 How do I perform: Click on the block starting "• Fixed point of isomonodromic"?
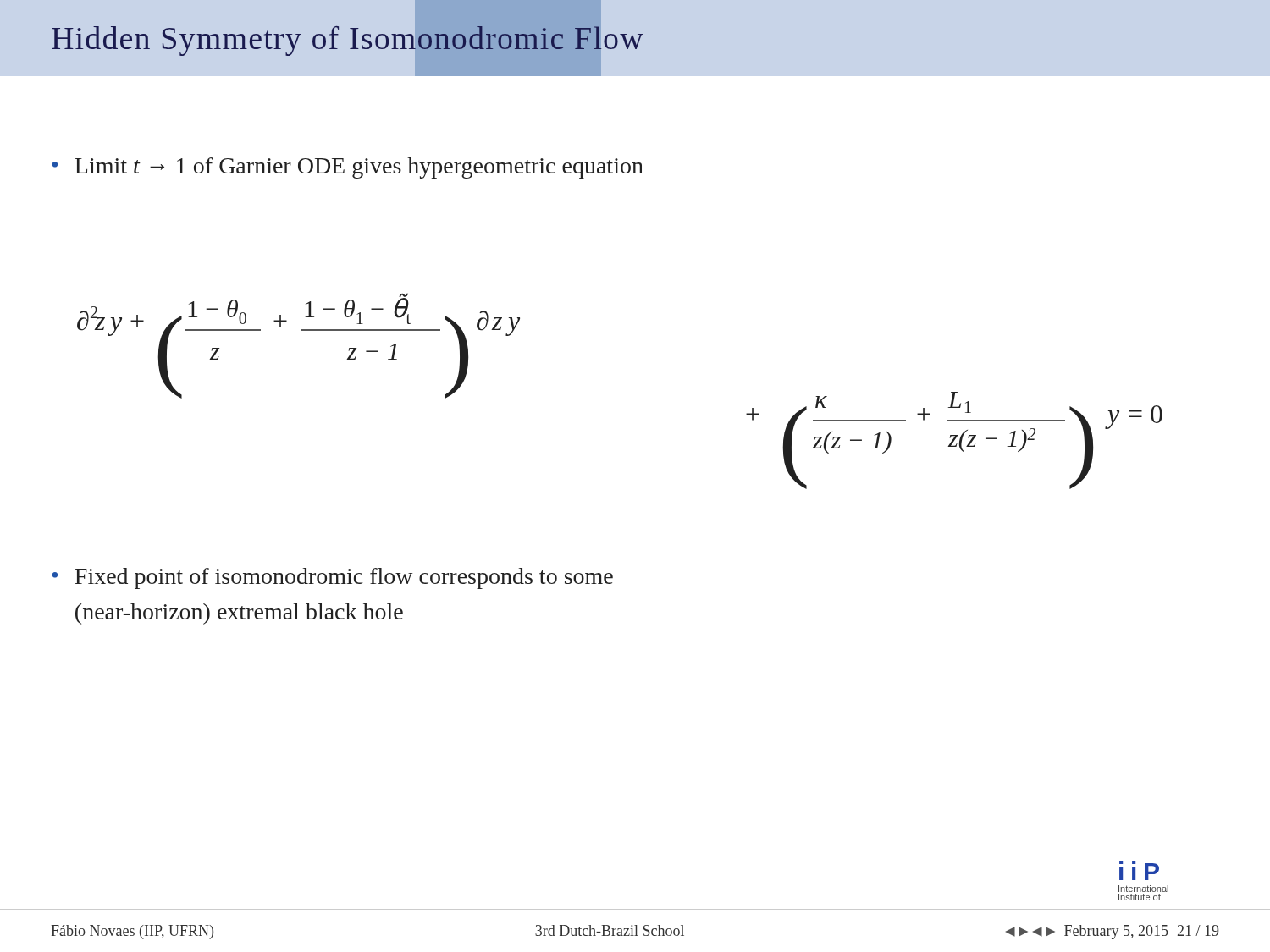[x=332, y=594]
